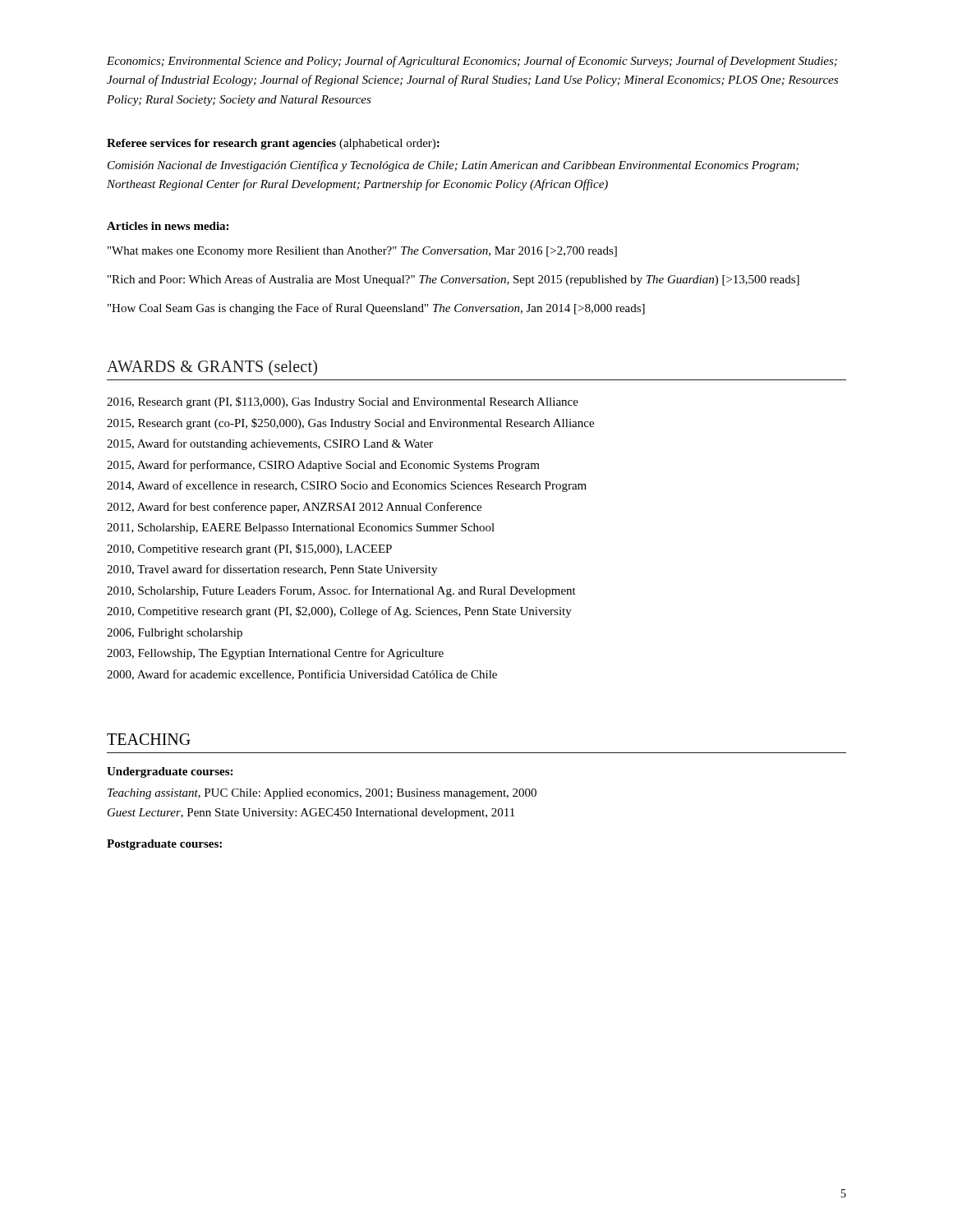This screenshot has height=1232, width=953.
Task: Navigate to the text block starting ""Rich and Poor: Which Areas of Australia"
Action: [453, 279]
